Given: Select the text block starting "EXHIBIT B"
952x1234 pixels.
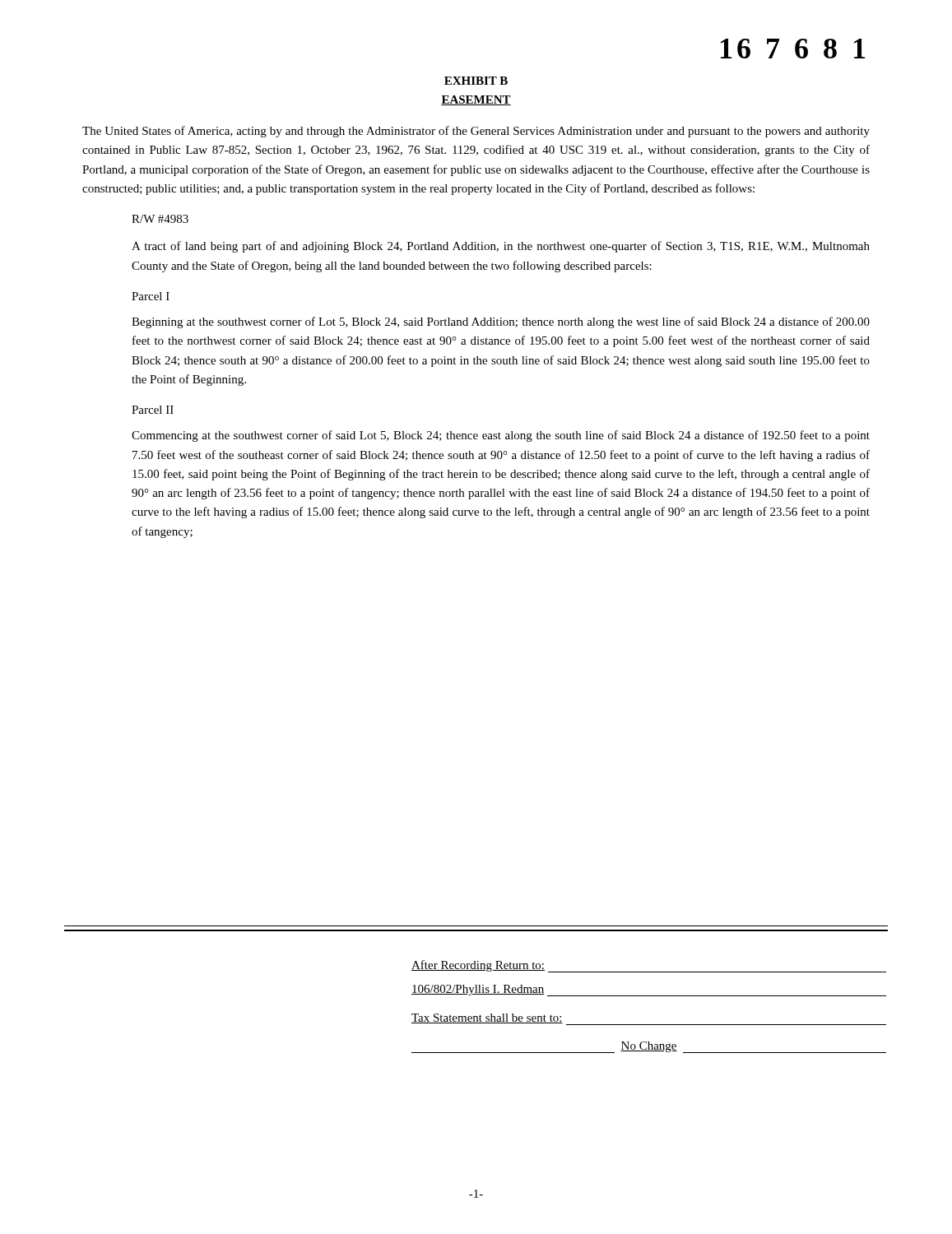Looking at the screenshot, I should (x=476, y=81).
